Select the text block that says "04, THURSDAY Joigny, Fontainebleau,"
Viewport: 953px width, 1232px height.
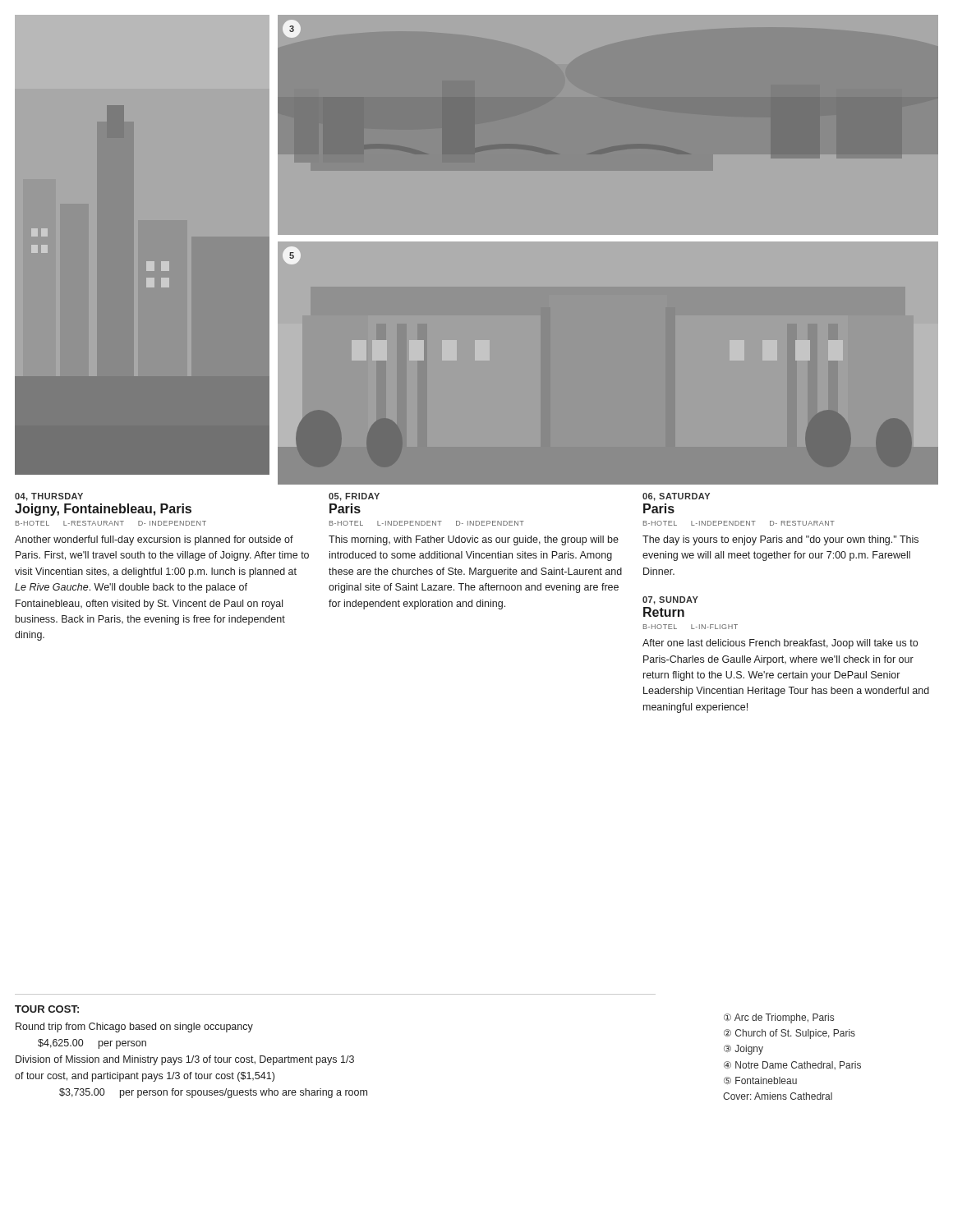[163, 567]
